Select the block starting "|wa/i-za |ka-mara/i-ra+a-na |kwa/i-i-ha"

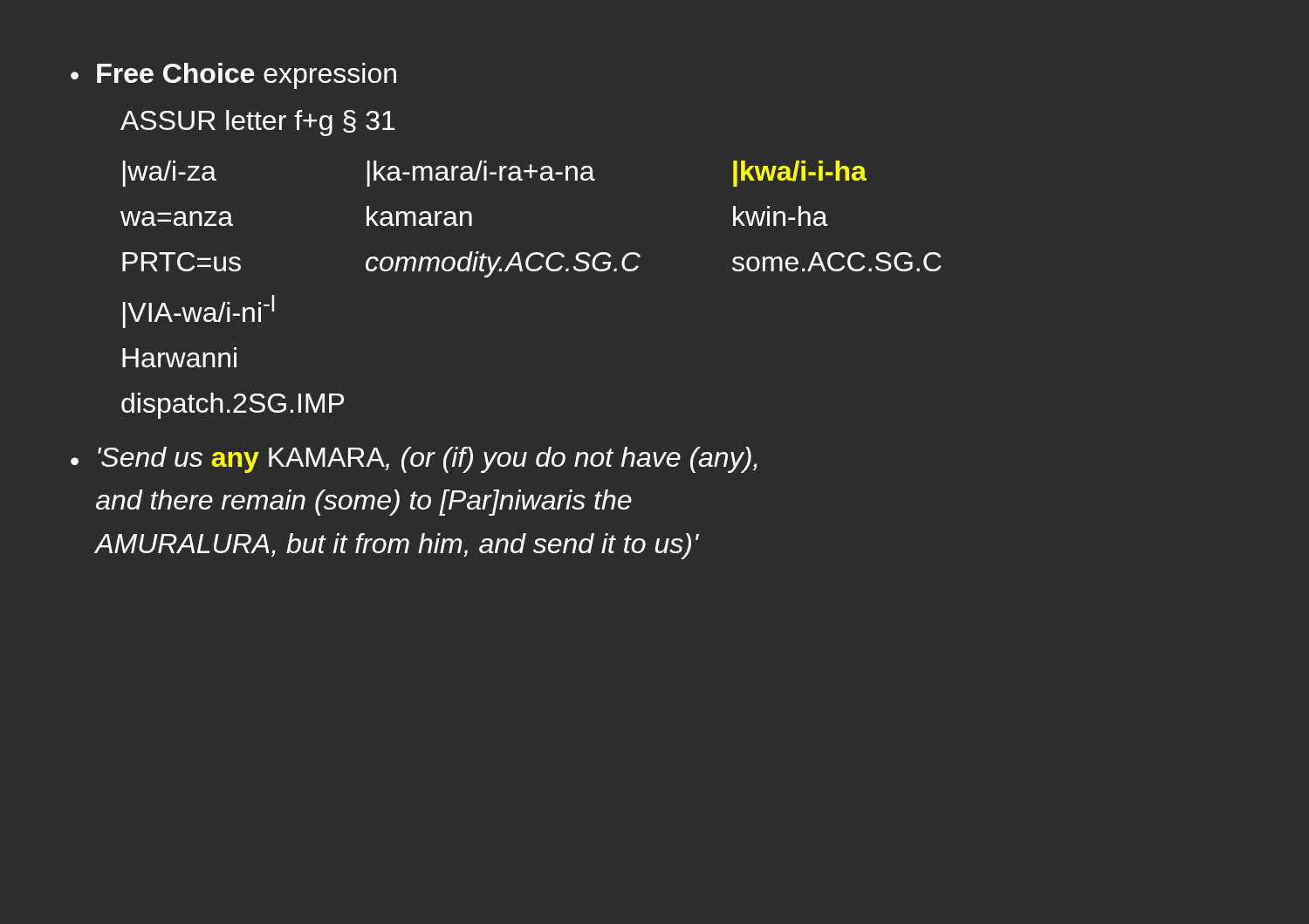click(495, 174)
